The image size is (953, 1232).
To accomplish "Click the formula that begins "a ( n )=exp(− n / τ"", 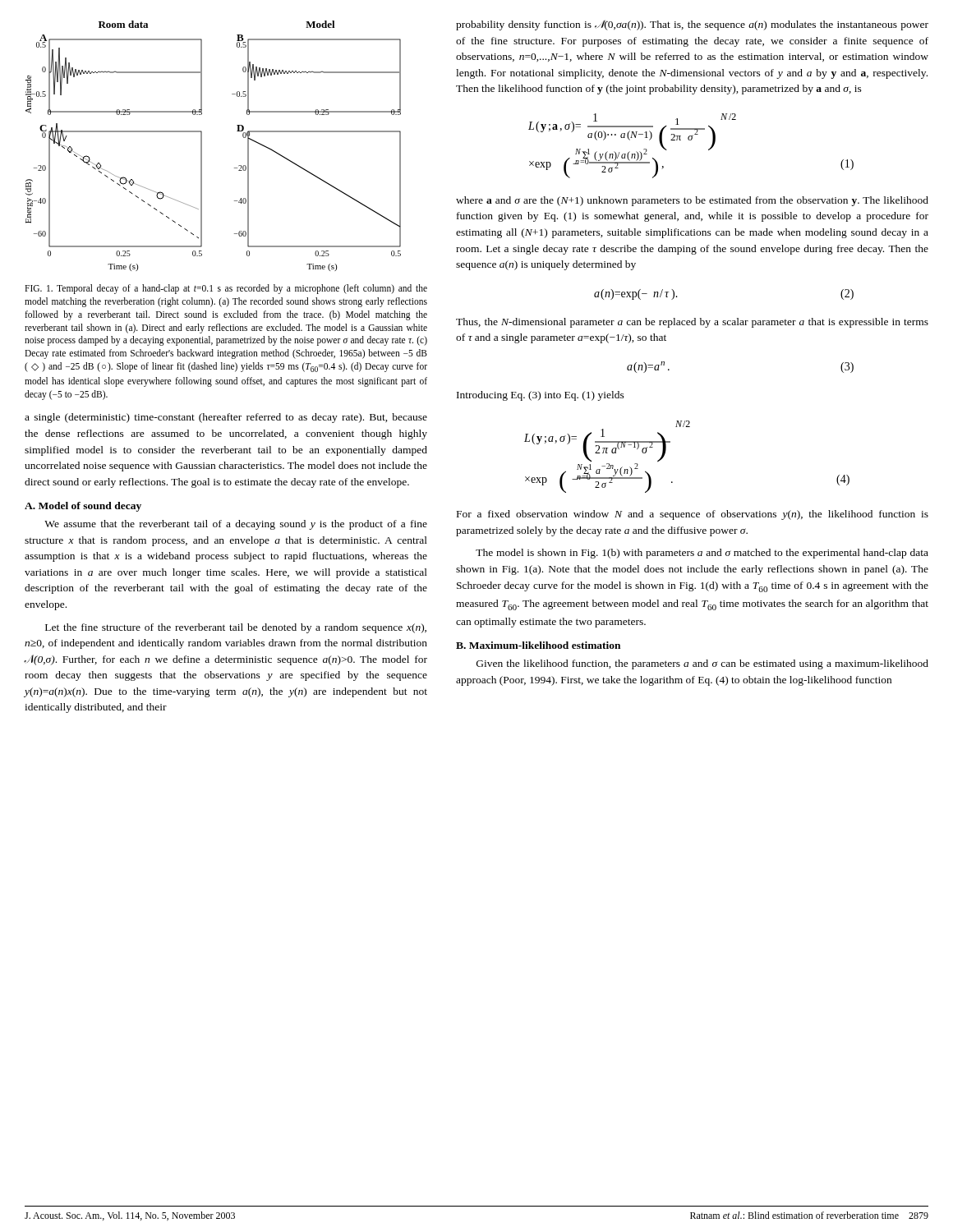I will click(x=639, y=294).
